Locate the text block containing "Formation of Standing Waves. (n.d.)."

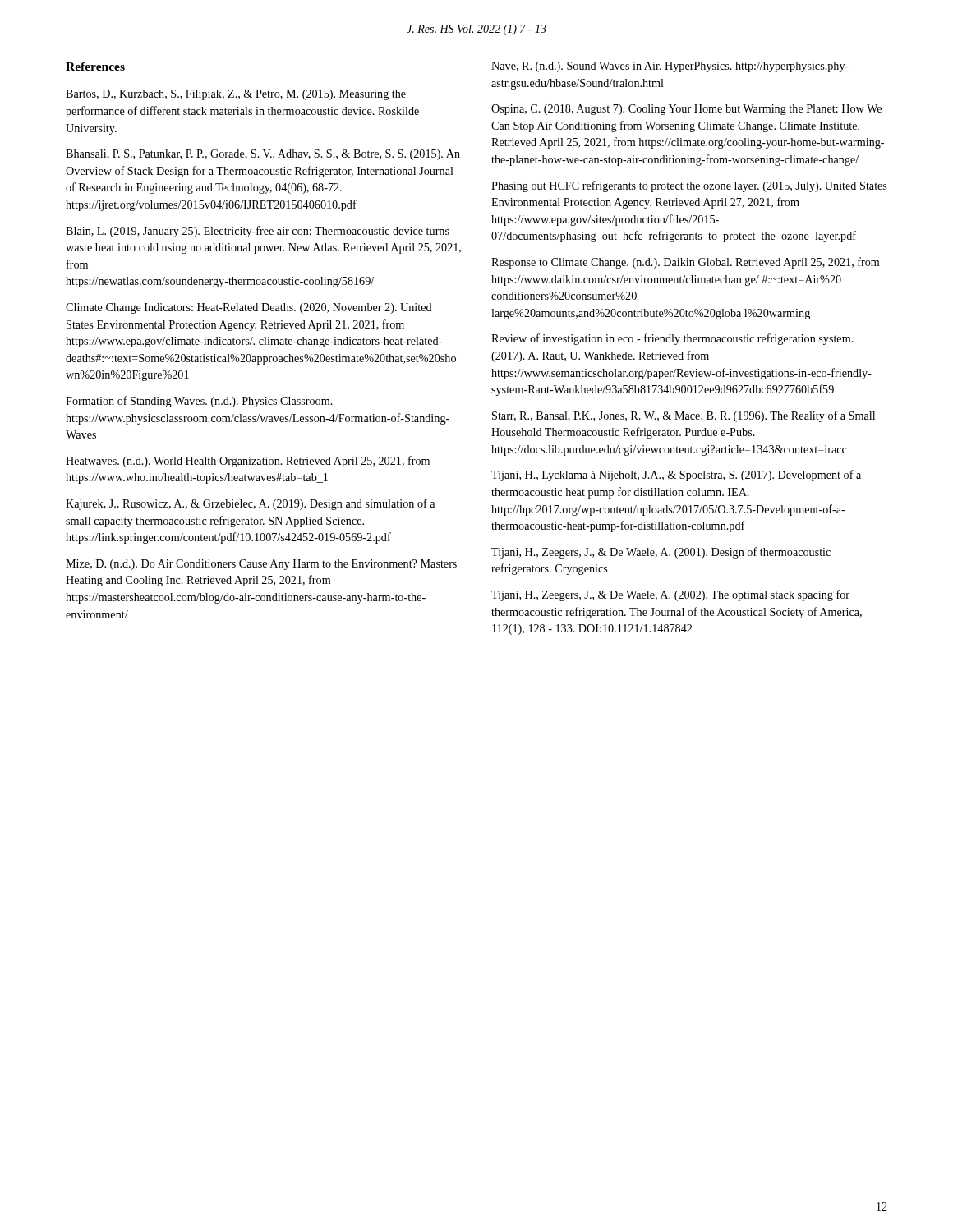point(258,418)
